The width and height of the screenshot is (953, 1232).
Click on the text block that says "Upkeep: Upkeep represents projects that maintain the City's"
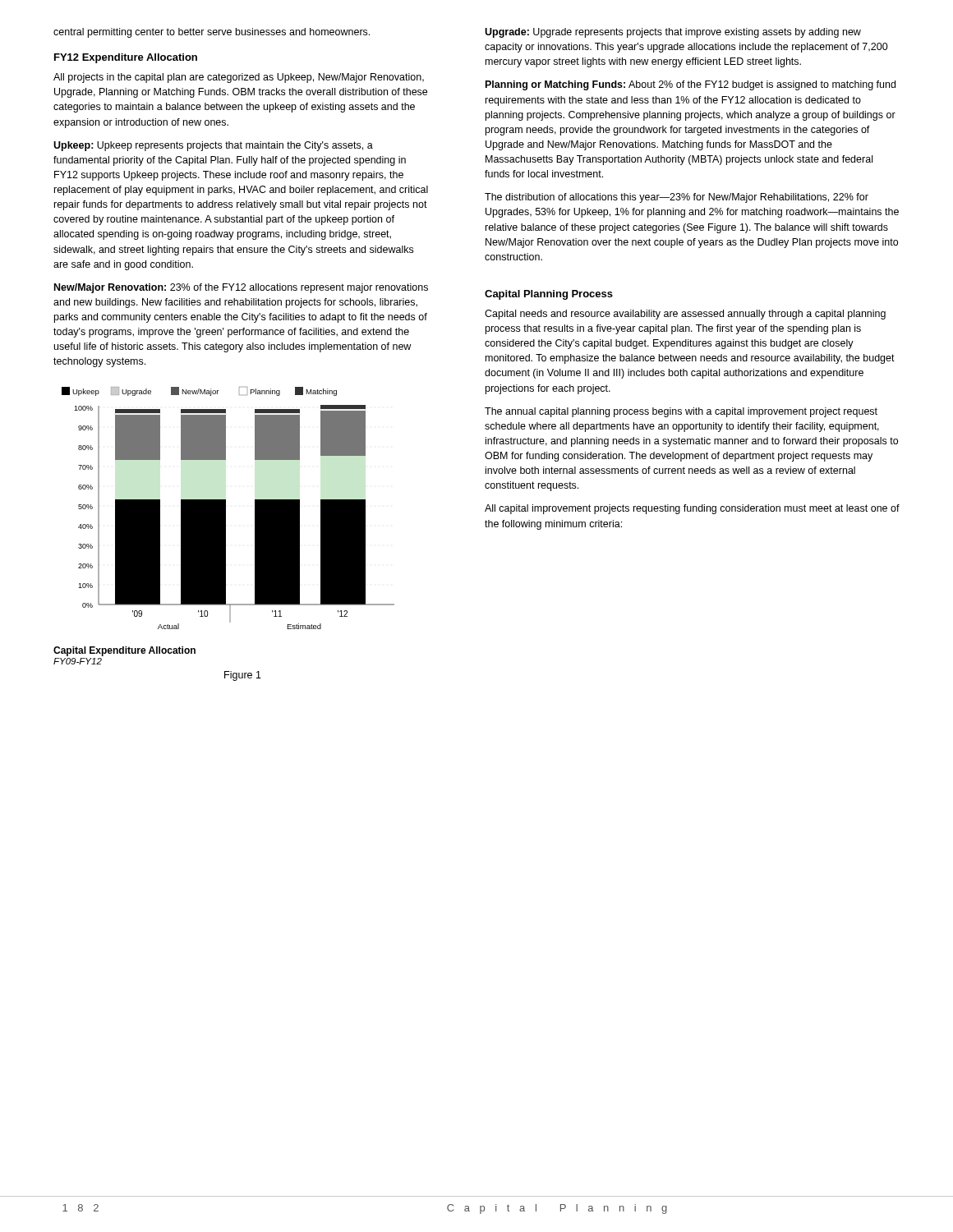pos(241,205)
